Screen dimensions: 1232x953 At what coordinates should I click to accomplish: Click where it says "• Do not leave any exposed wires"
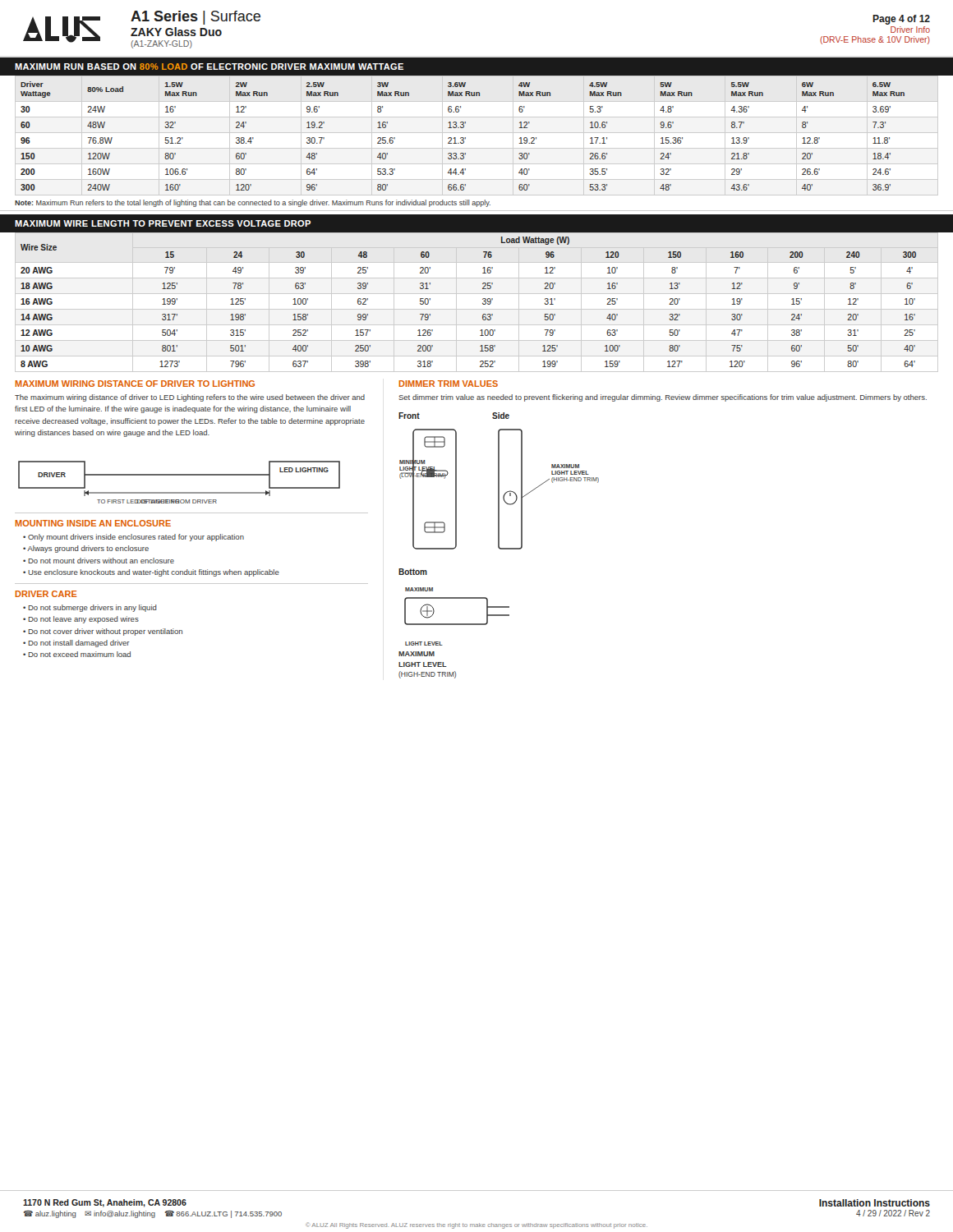pos(81,619)
